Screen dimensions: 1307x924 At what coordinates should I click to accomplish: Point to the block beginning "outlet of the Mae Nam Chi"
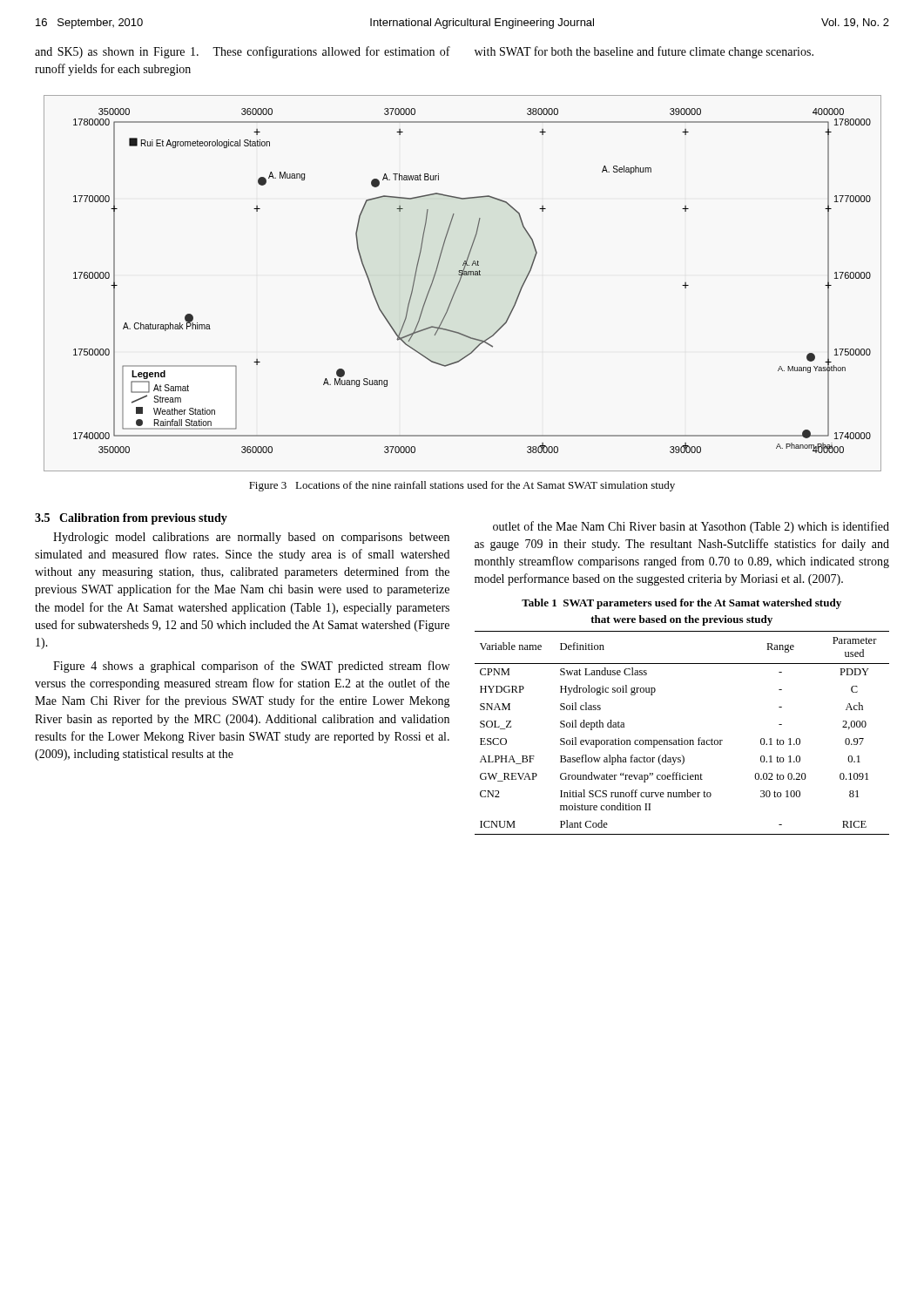682,553
